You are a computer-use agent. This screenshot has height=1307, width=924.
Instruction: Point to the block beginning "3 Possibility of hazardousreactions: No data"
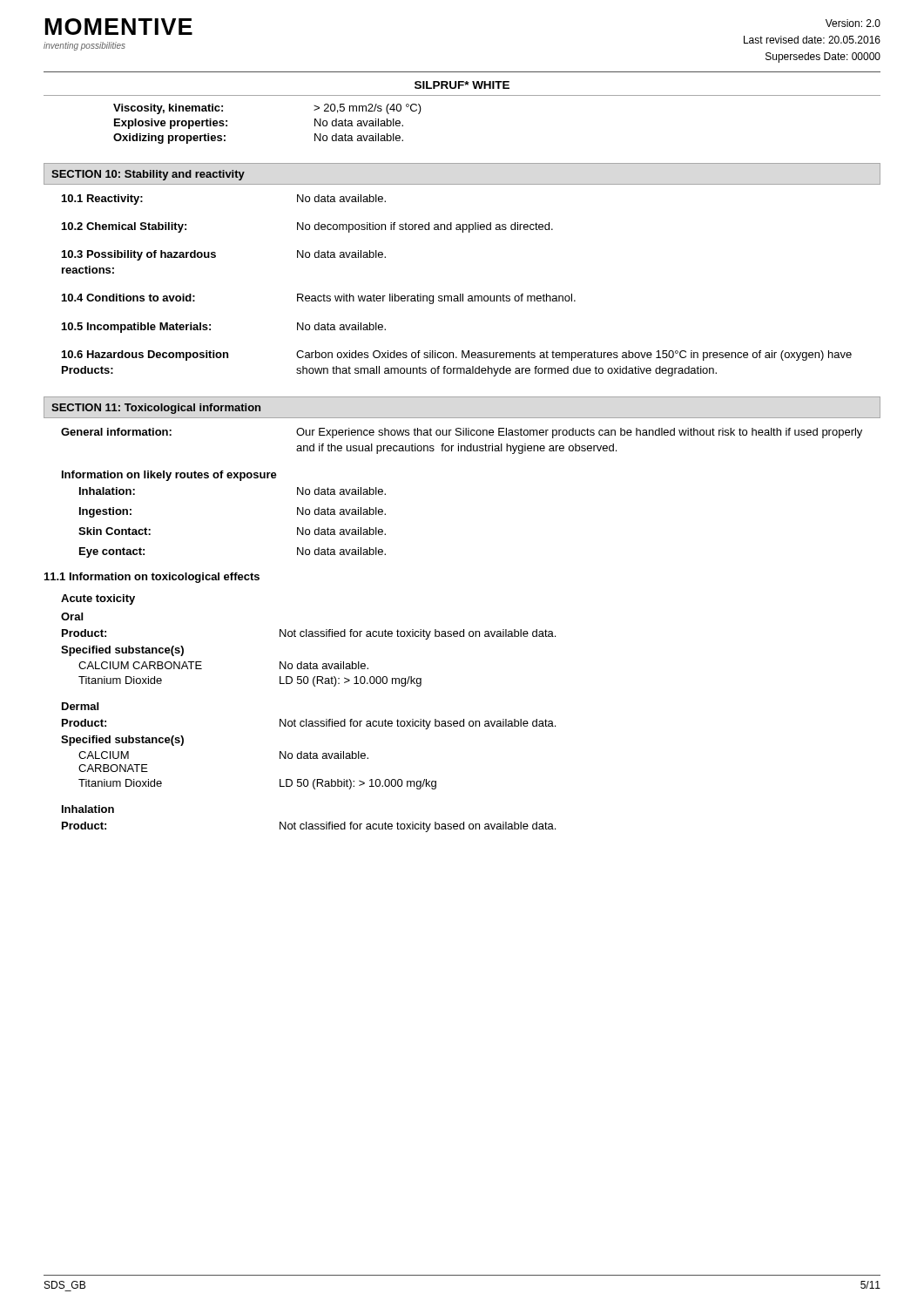pyautogui.click(x=137, y=254)
